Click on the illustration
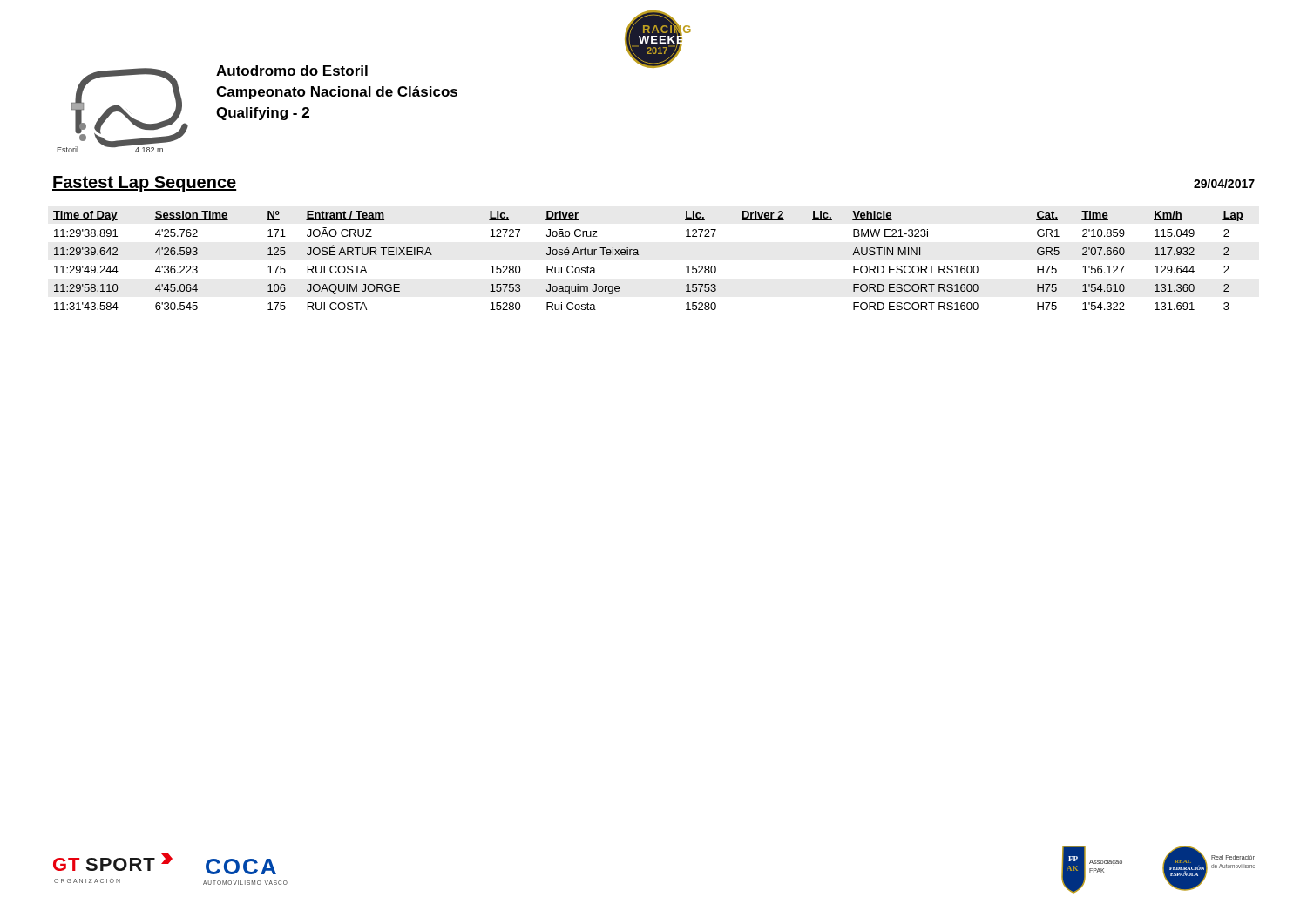1307x924 pixels. point(126,106)
